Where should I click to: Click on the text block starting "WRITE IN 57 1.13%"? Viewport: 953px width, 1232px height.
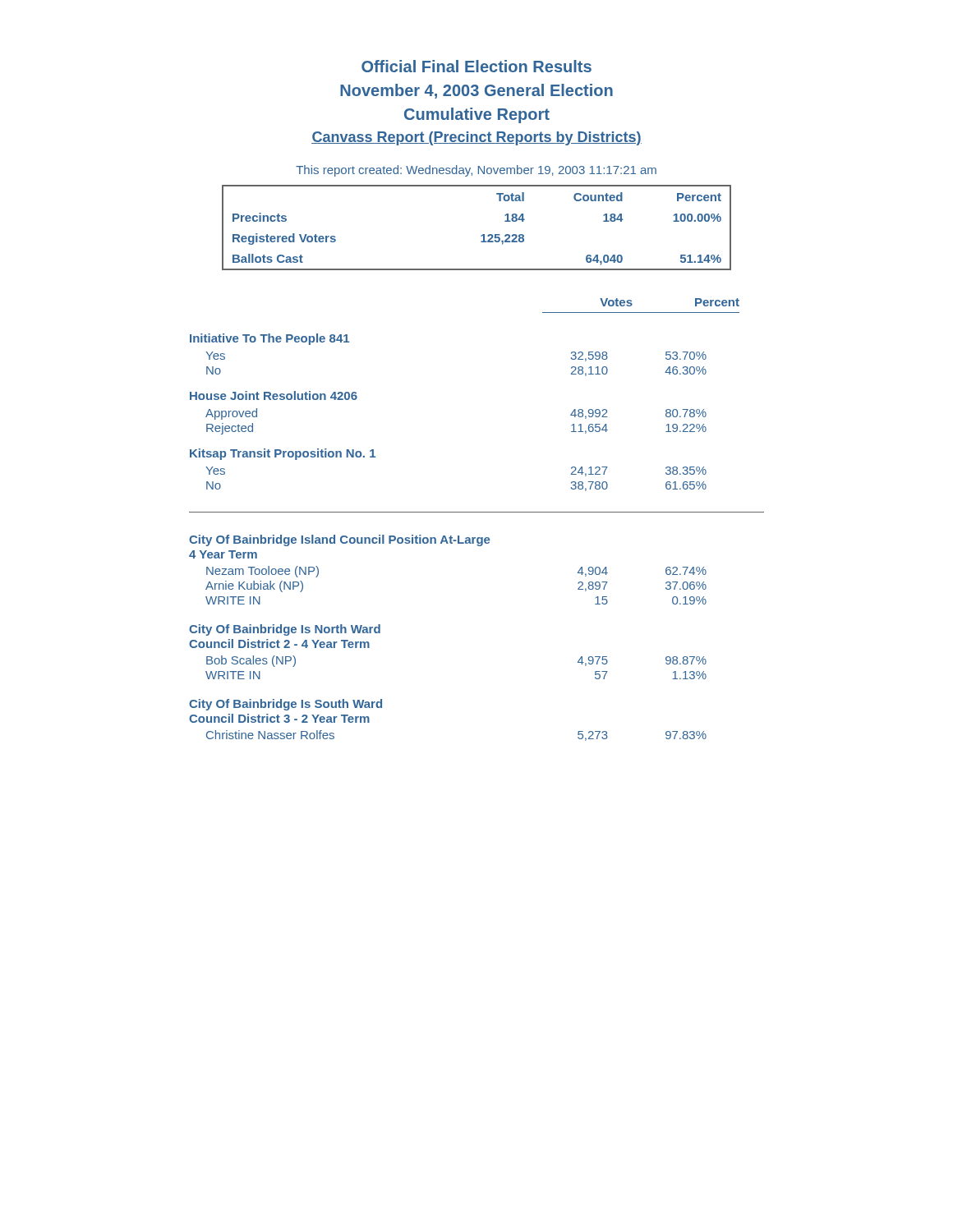pos(233,675)
